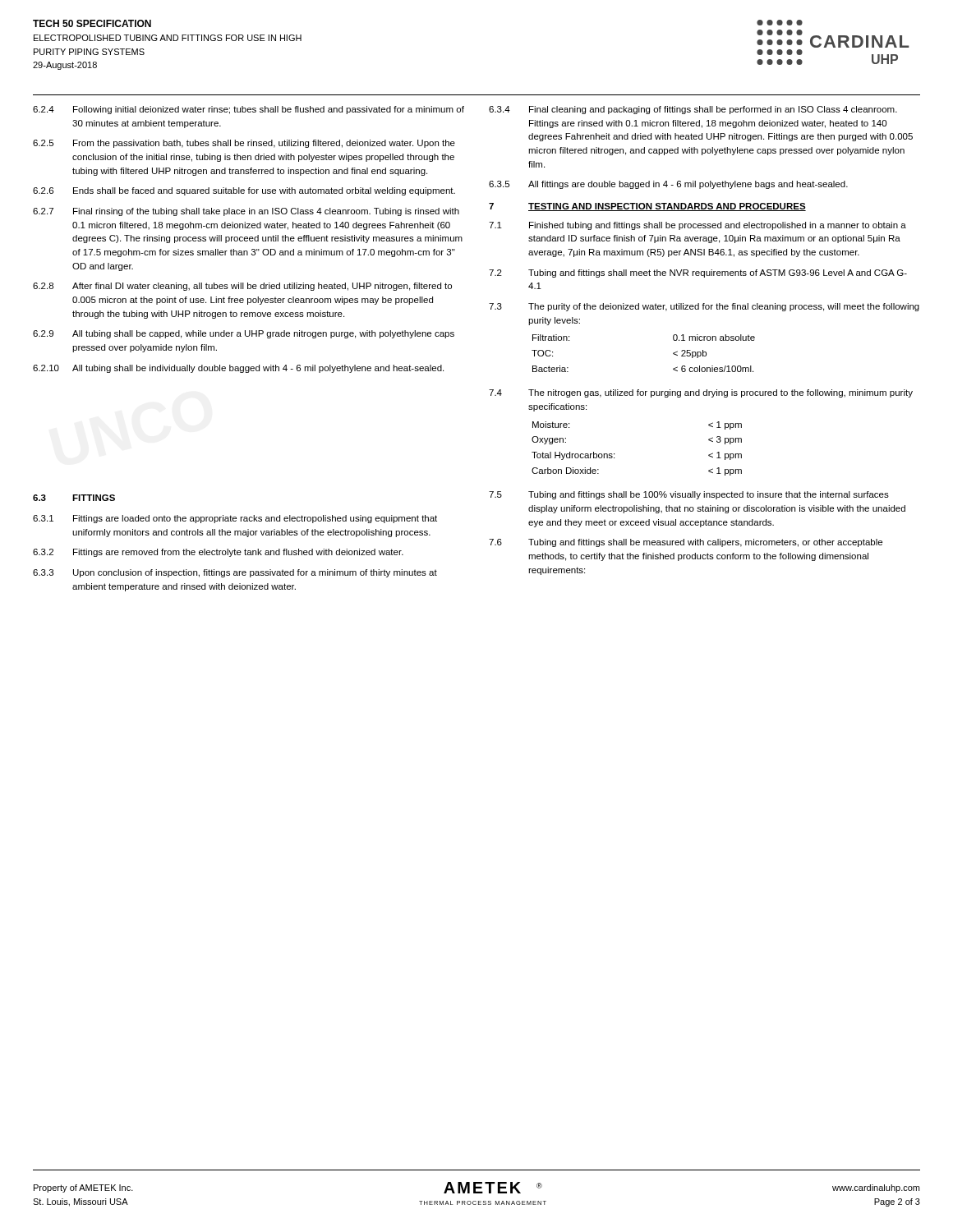Locate the element starting "7.6 Tubing and"
Screen dimensions: 1232x953
[x=704, y=556]
